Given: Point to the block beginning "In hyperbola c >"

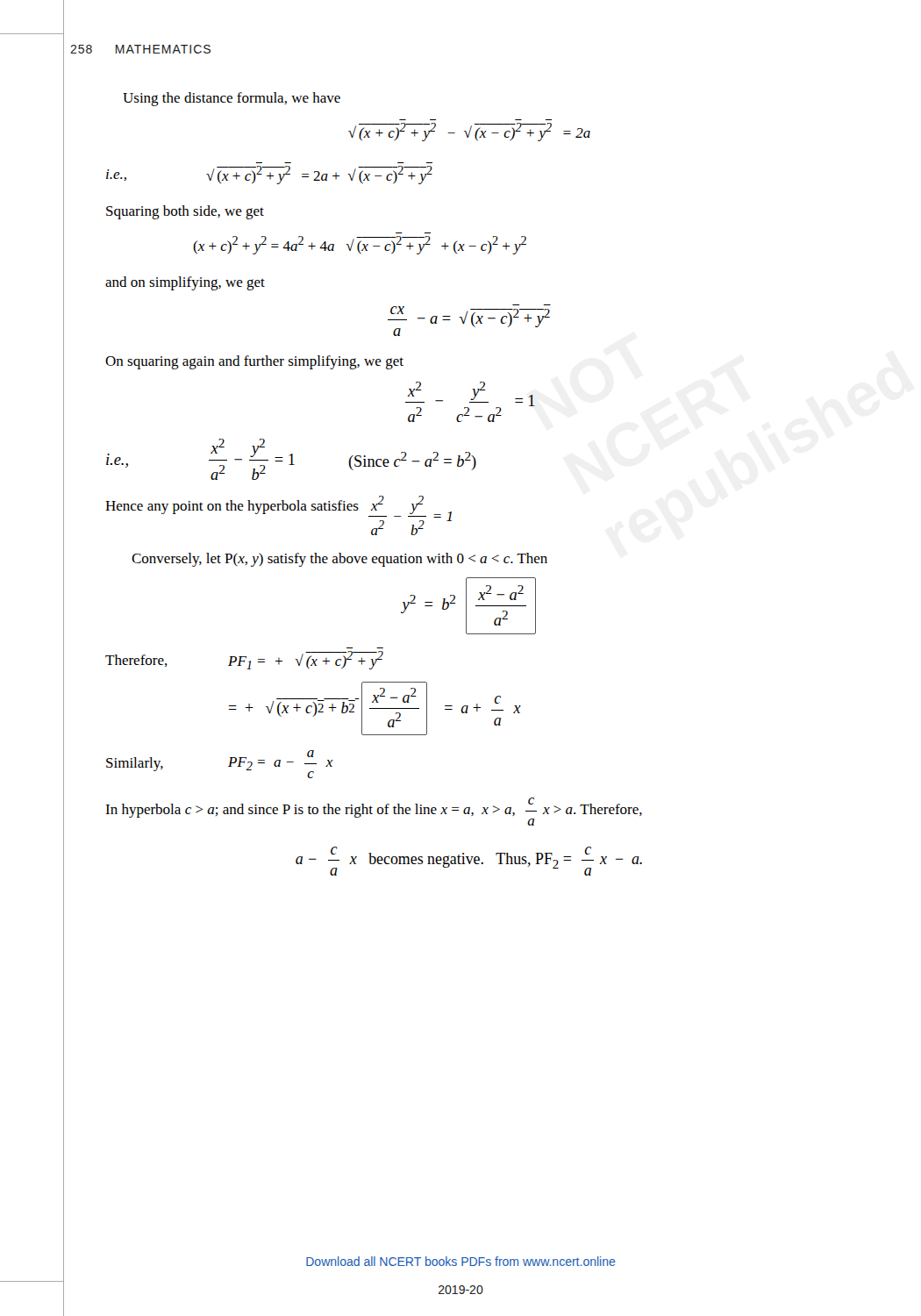Looking at the screenshot, I should pos(374,811).
